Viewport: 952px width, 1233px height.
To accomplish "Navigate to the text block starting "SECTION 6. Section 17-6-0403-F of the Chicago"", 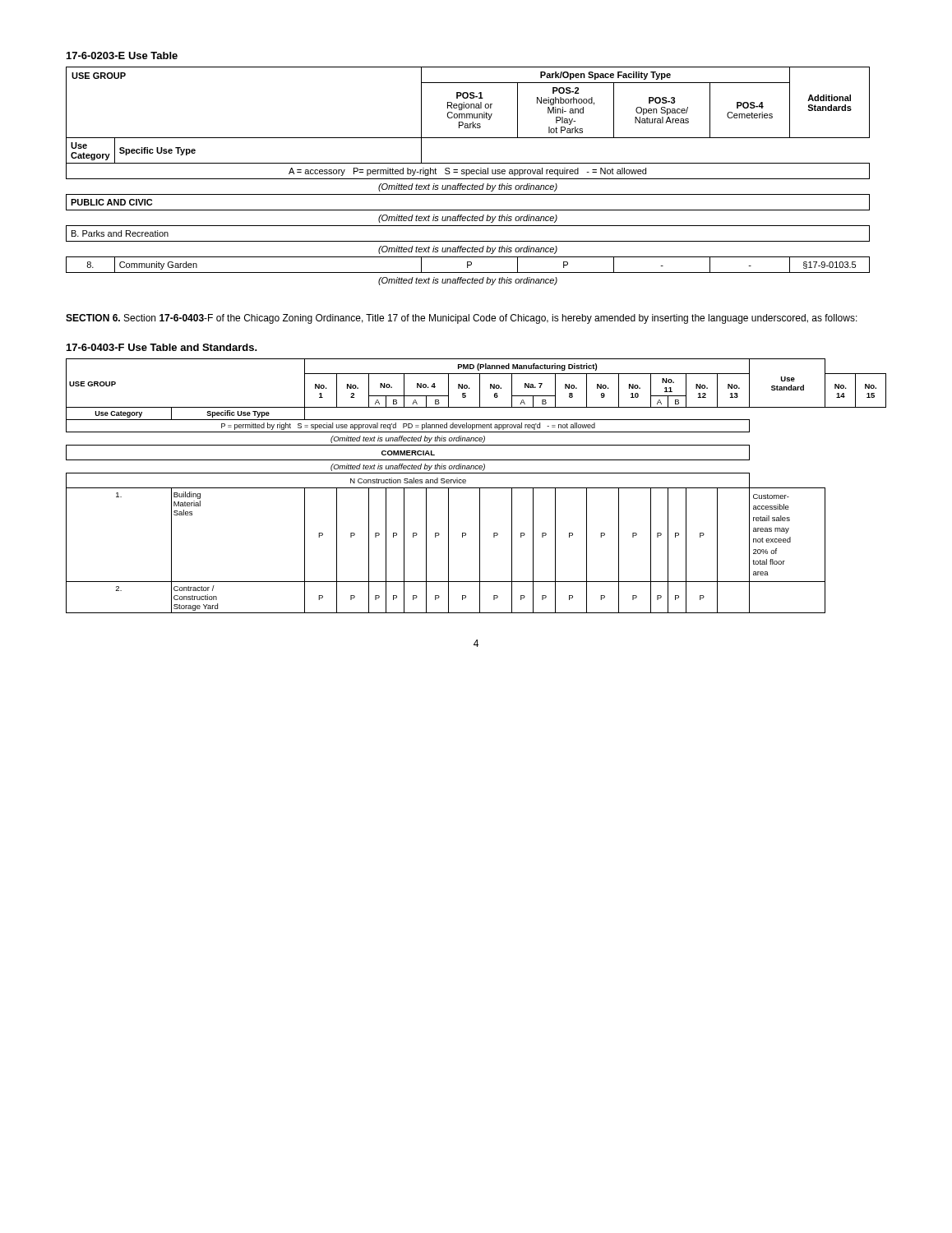I will (x=462, y=318).
